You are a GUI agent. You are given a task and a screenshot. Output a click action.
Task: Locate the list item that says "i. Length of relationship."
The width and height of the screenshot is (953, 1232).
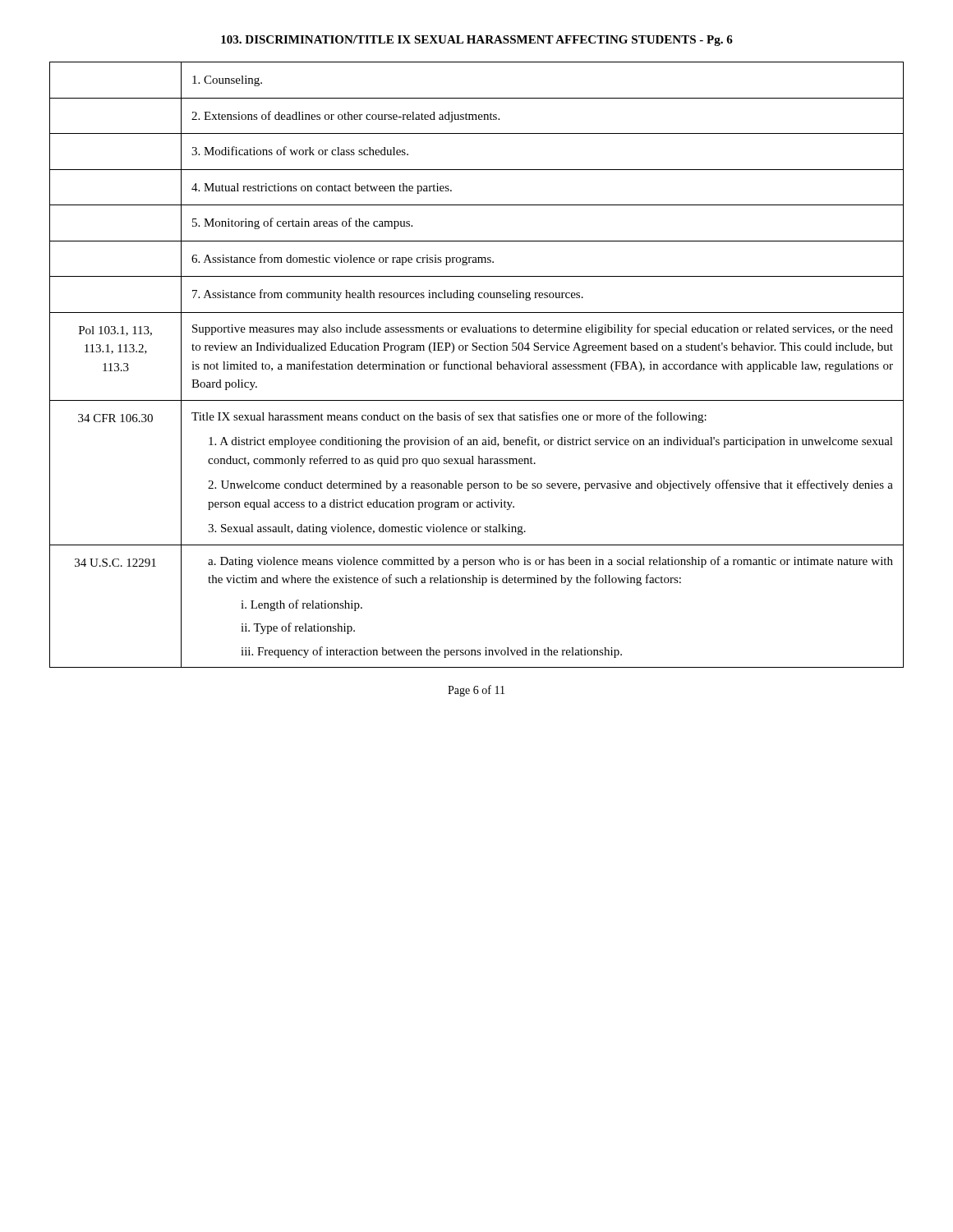302,604
